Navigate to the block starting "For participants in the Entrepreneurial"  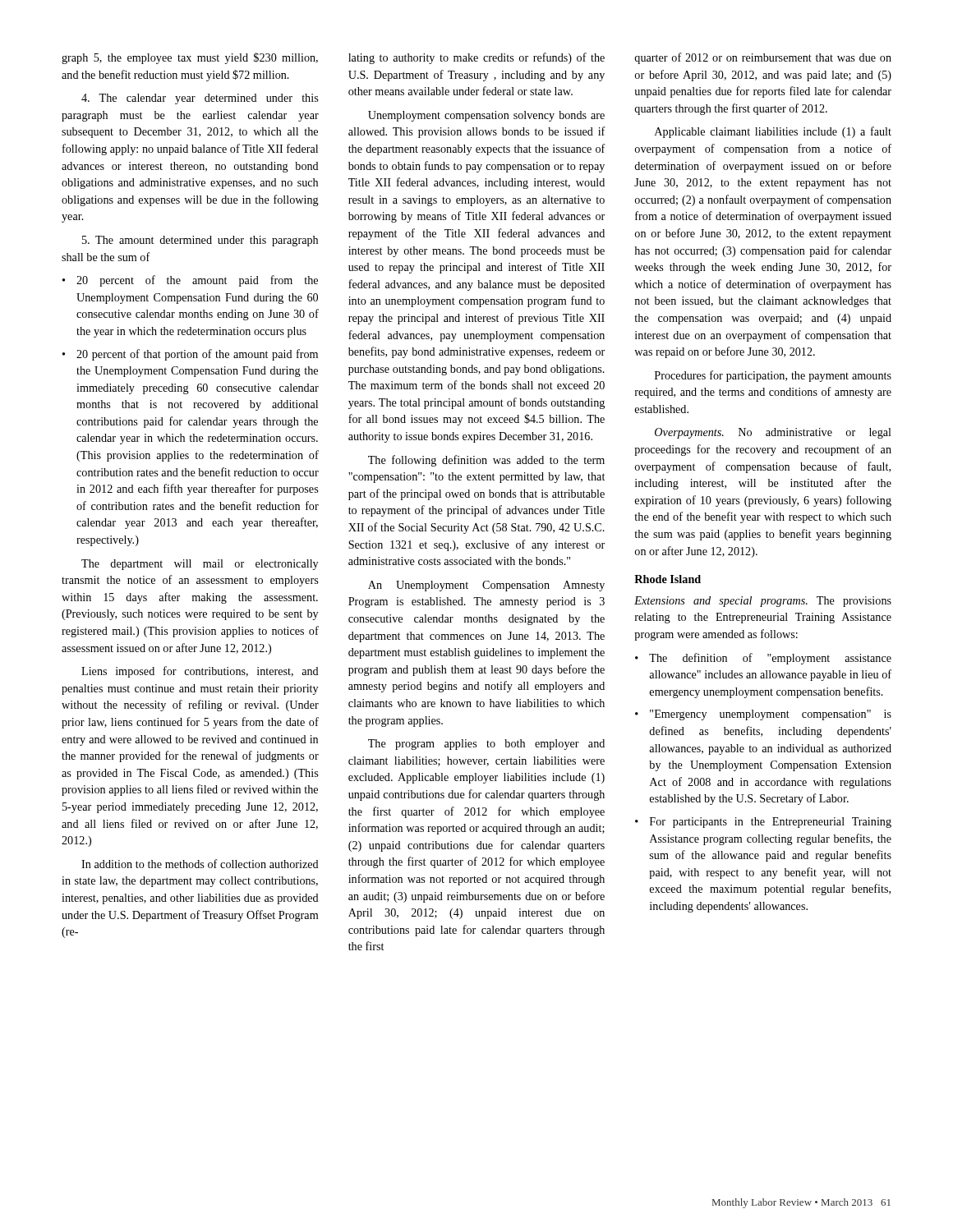click(763, 864)
